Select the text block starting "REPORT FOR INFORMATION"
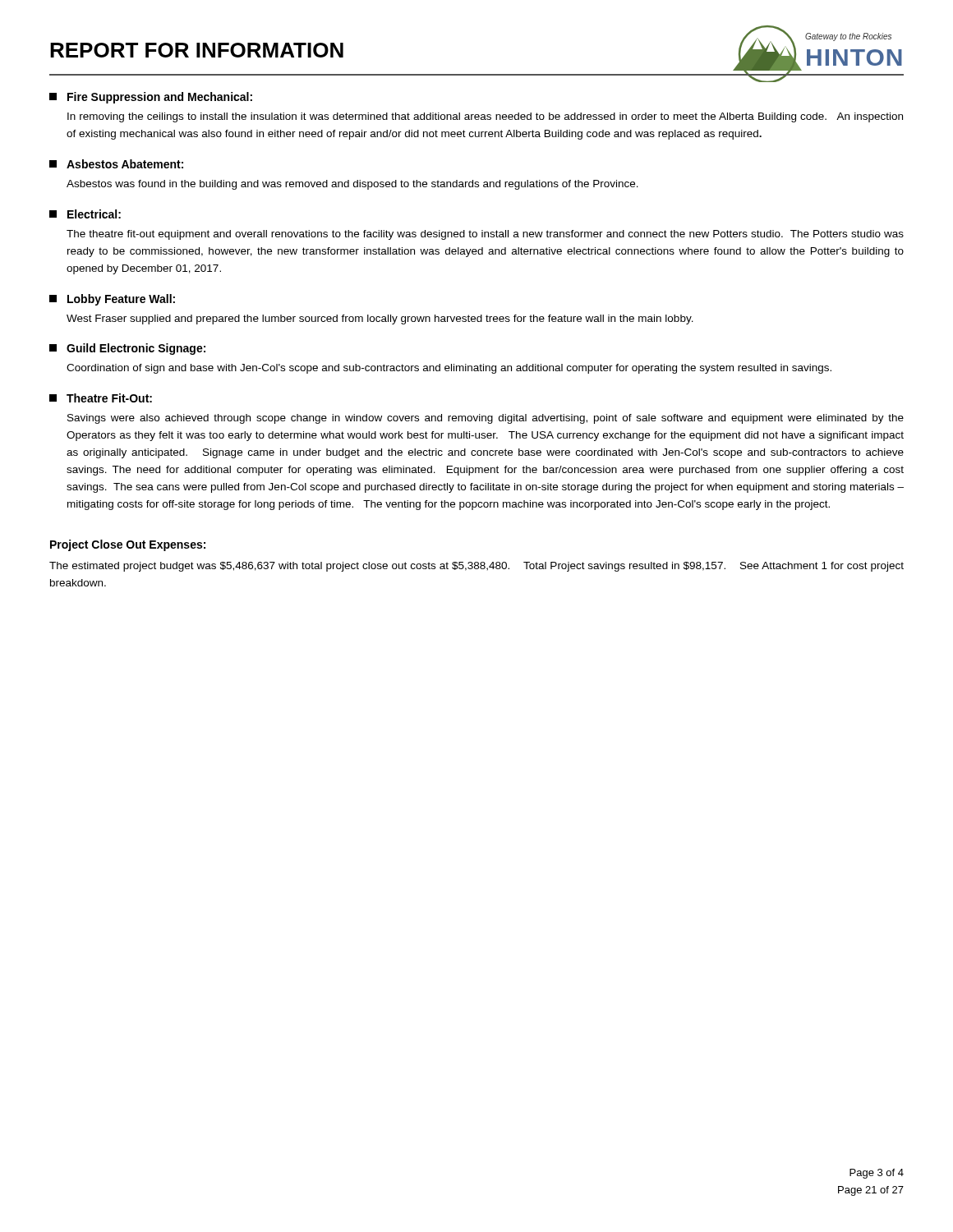 (x=197, y=50)
